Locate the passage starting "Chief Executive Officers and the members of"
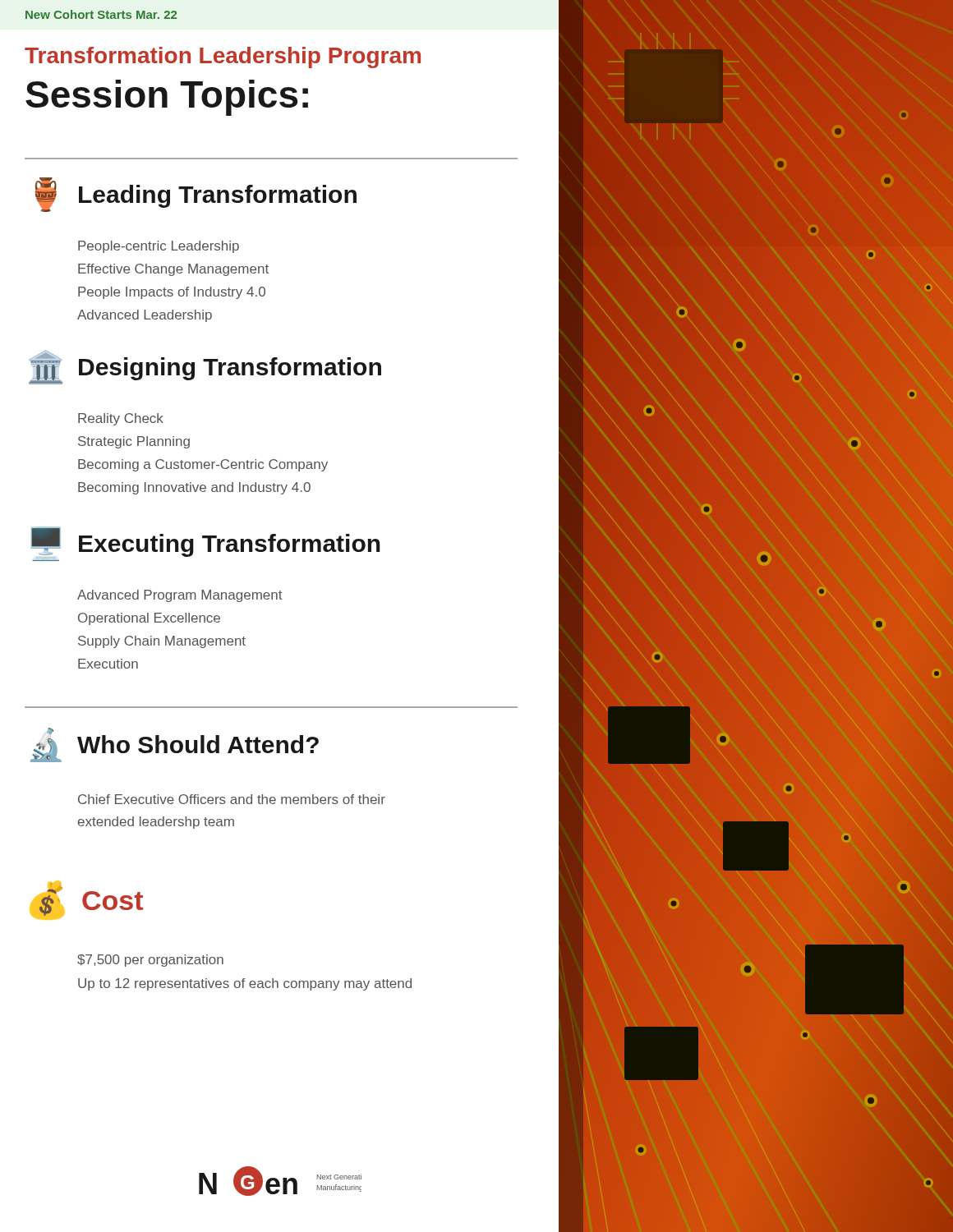Viewport: 953px width, 1232px height. click(x=231, y=811)
